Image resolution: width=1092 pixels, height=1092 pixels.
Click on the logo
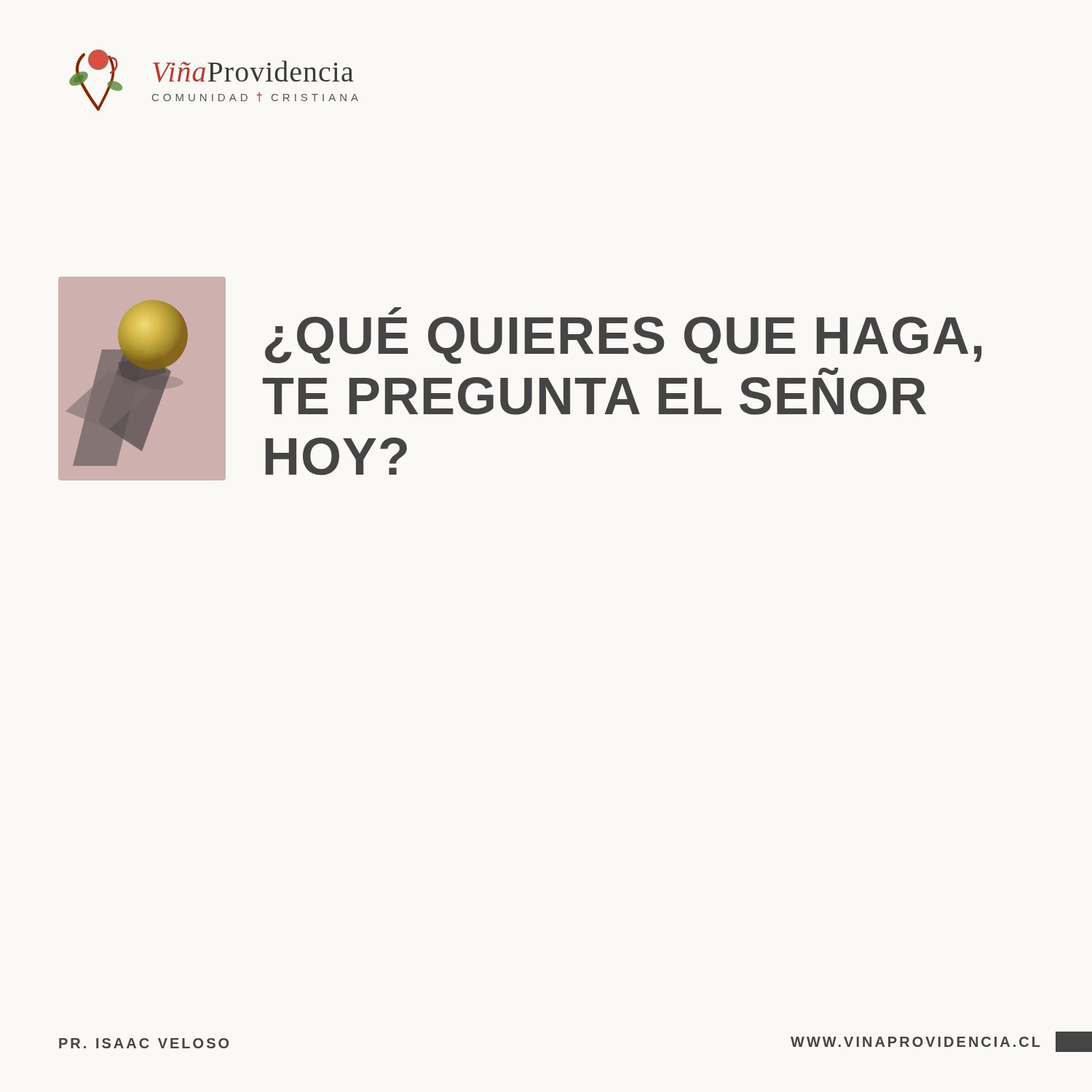pyautogui.click(x=210, y=80)
